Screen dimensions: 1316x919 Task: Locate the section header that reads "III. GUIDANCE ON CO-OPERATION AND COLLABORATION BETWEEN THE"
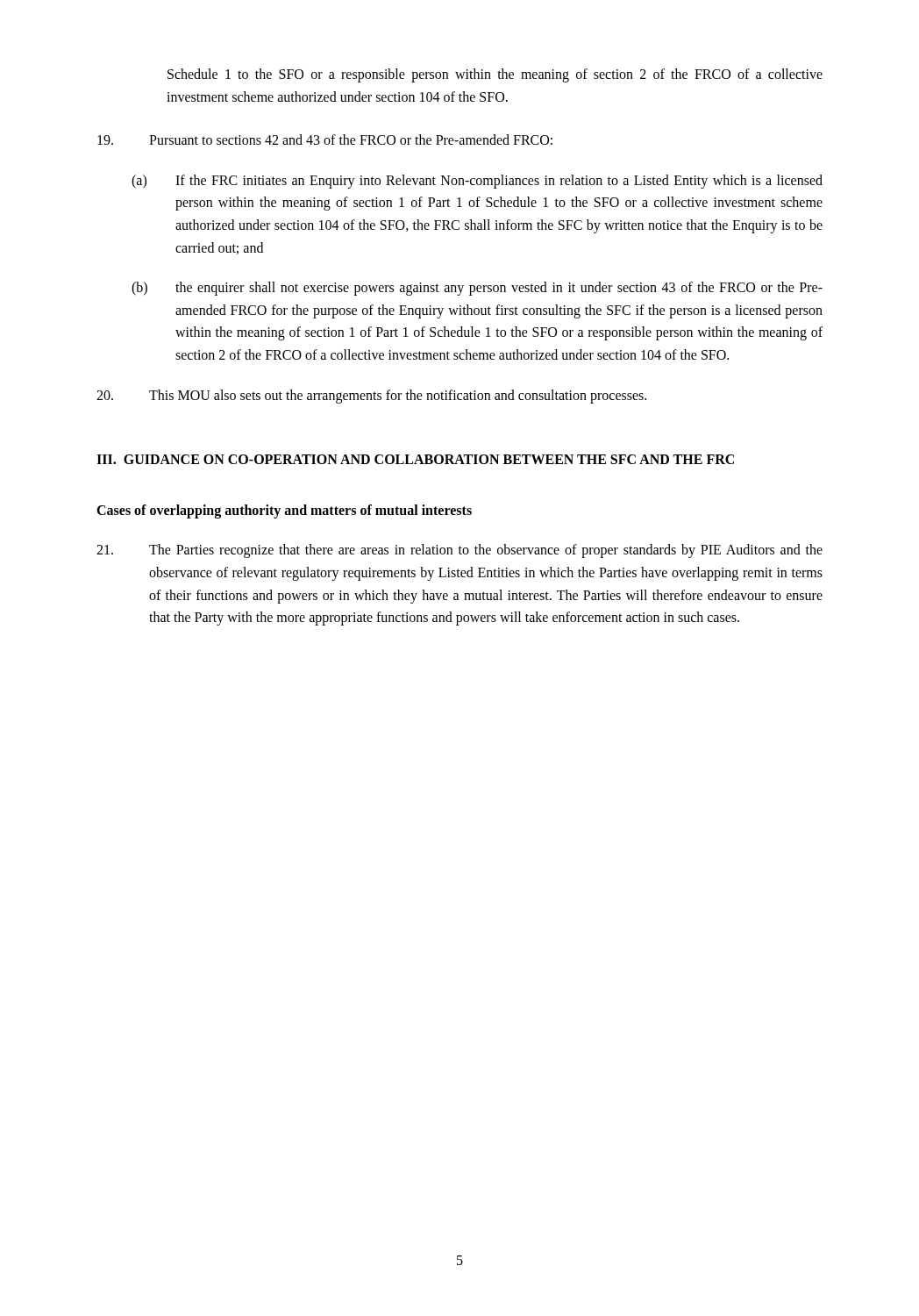(416, 459)
